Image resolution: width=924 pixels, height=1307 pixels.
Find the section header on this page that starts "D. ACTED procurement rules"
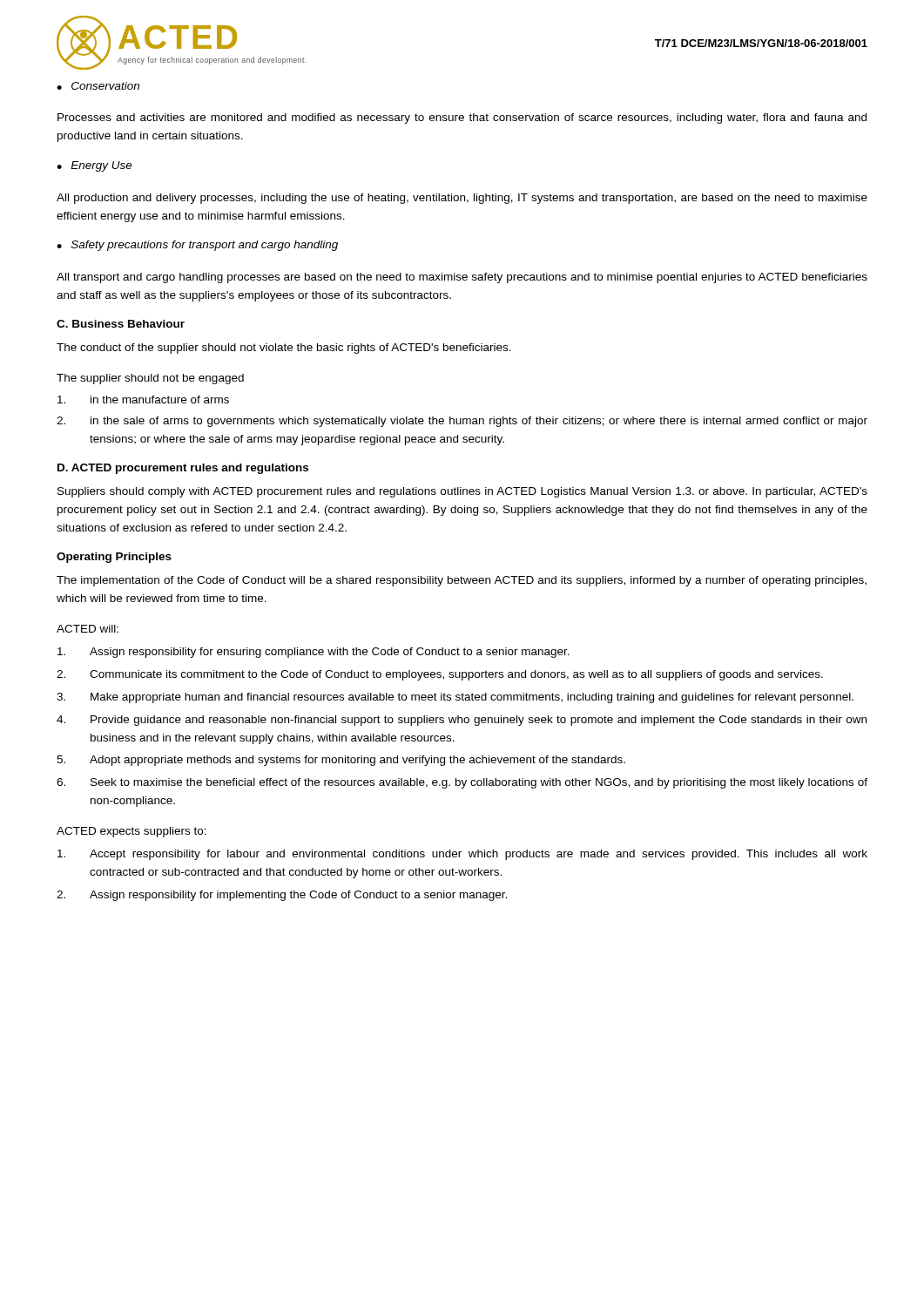tap(183, 468)
